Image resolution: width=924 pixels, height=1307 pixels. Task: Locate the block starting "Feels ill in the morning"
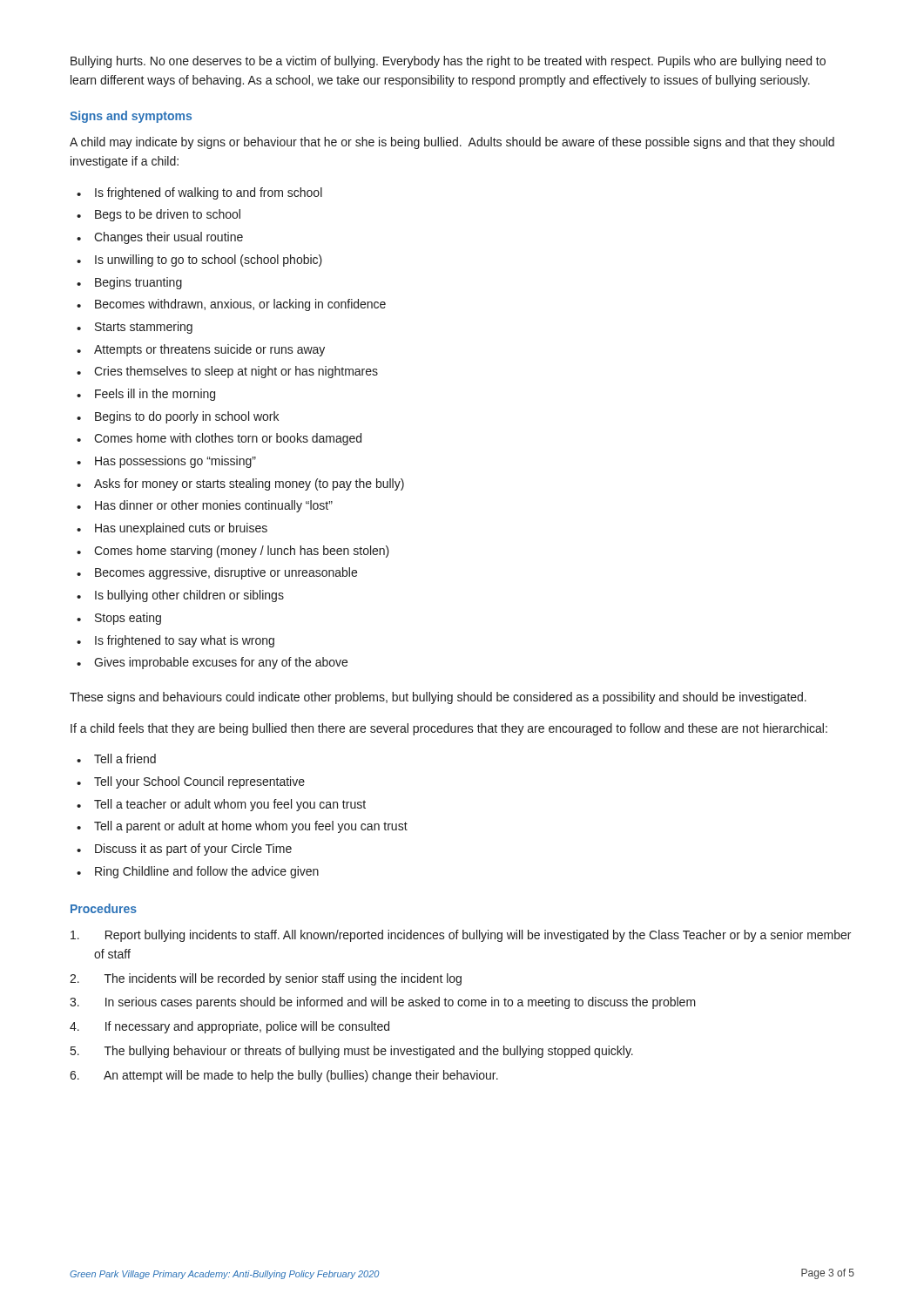pos(155,394)
